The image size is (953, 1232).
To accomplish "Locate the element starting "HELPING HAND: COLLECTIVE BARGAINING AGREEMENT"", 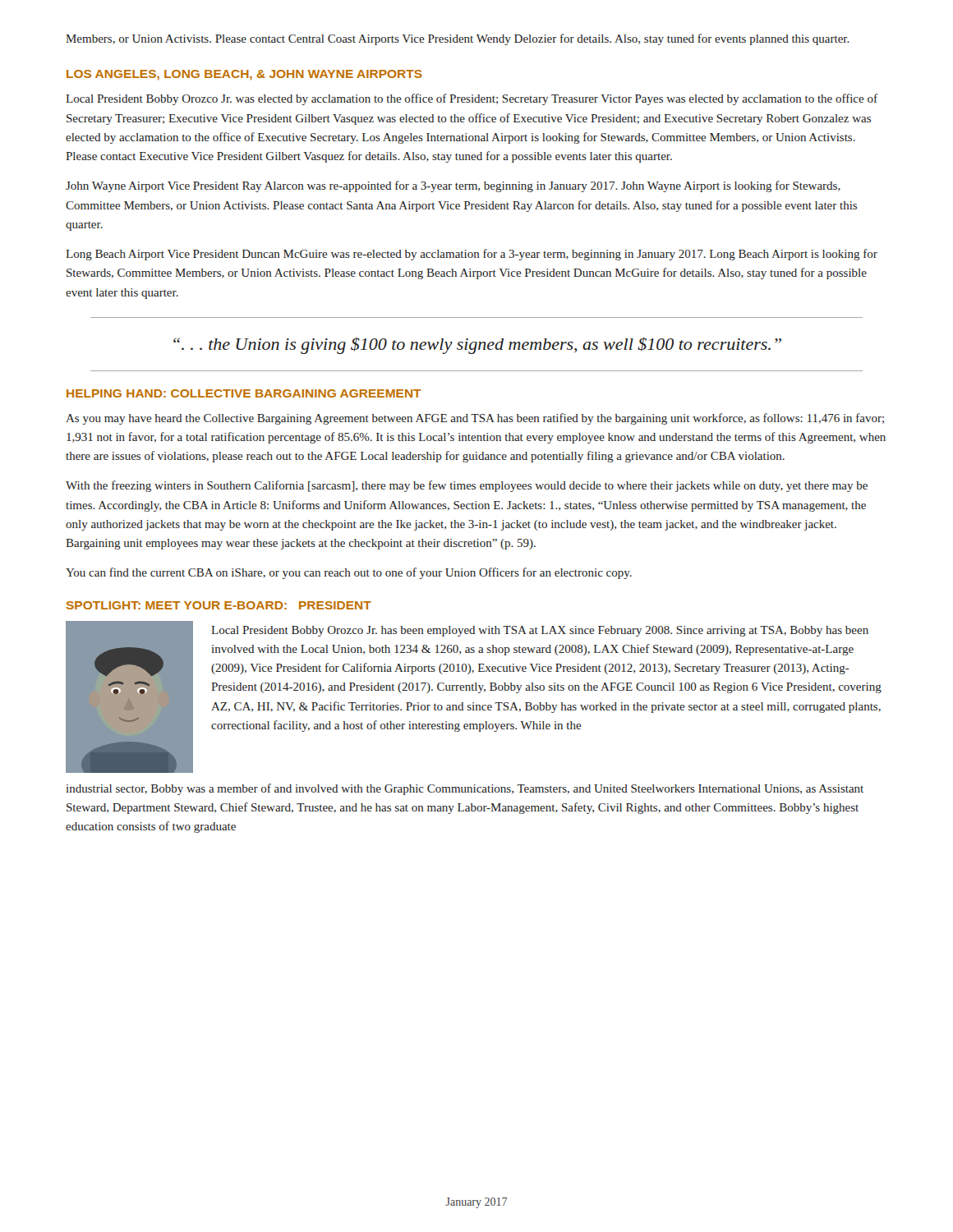I will [x=243, y=393].
